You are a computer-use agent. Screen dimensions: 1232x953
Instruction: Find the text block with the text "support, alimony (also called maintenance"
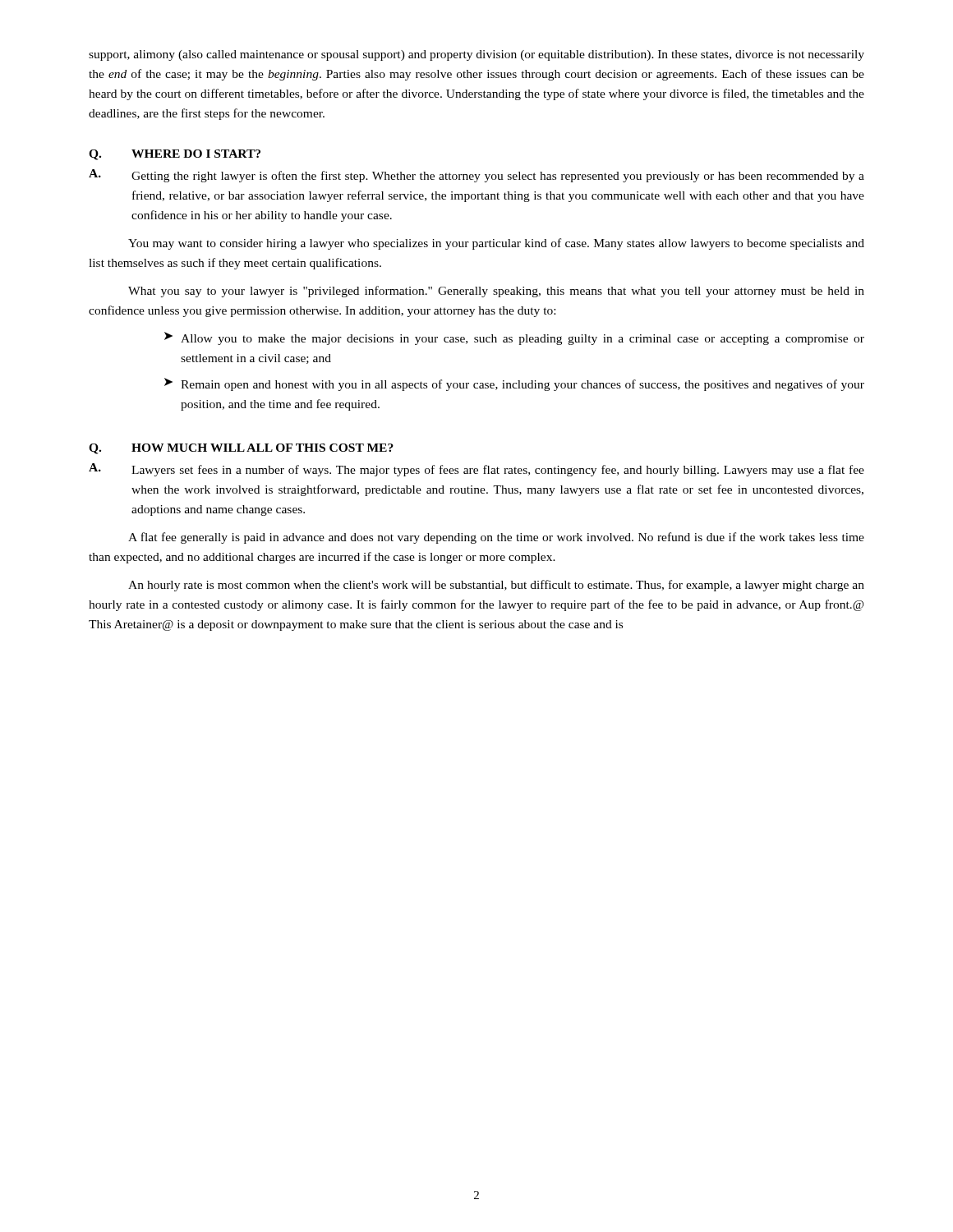(476, 83)
